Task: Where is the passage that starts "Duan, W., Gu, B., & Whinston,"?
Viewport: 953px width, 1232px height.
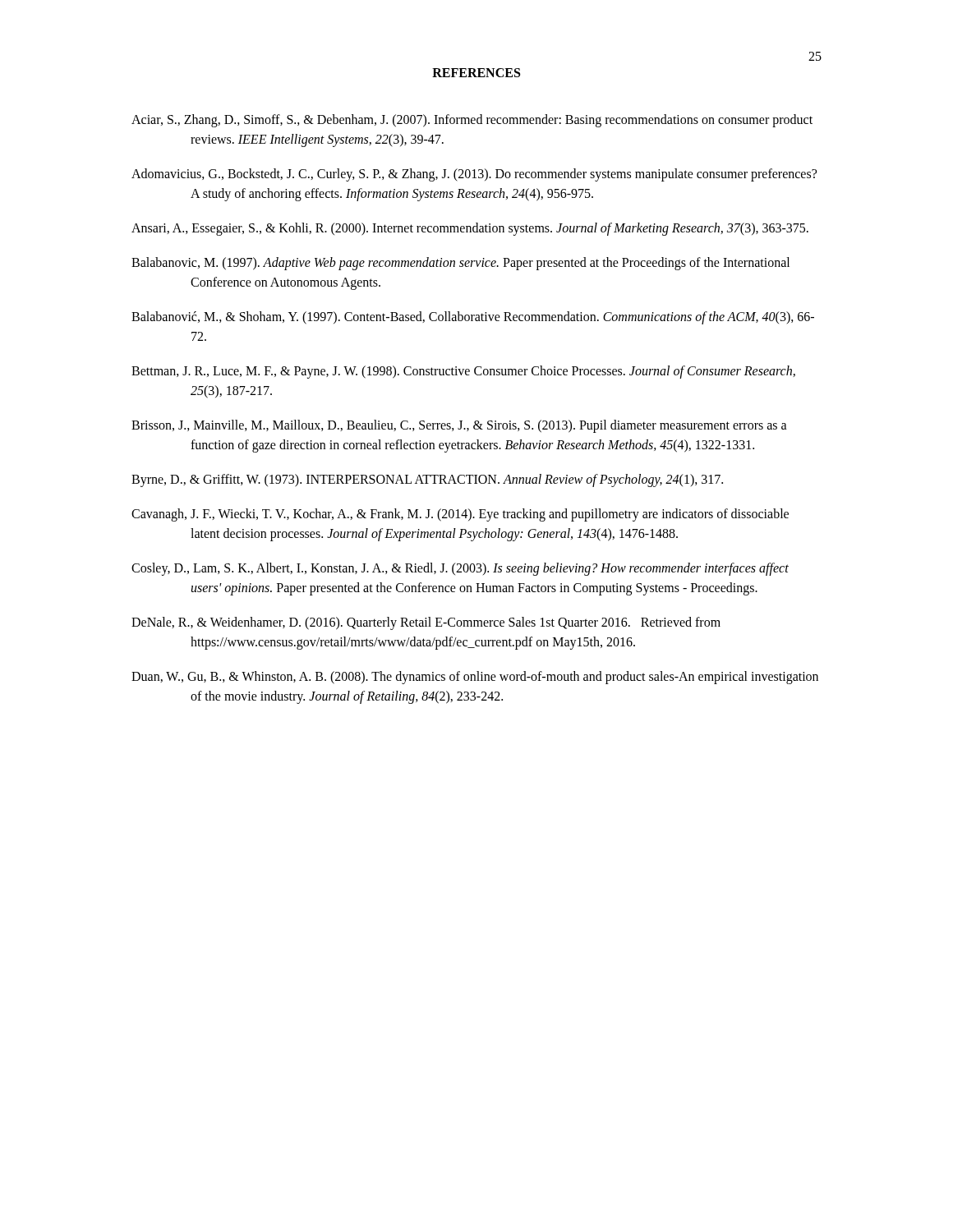Action: tap(475, 686)
